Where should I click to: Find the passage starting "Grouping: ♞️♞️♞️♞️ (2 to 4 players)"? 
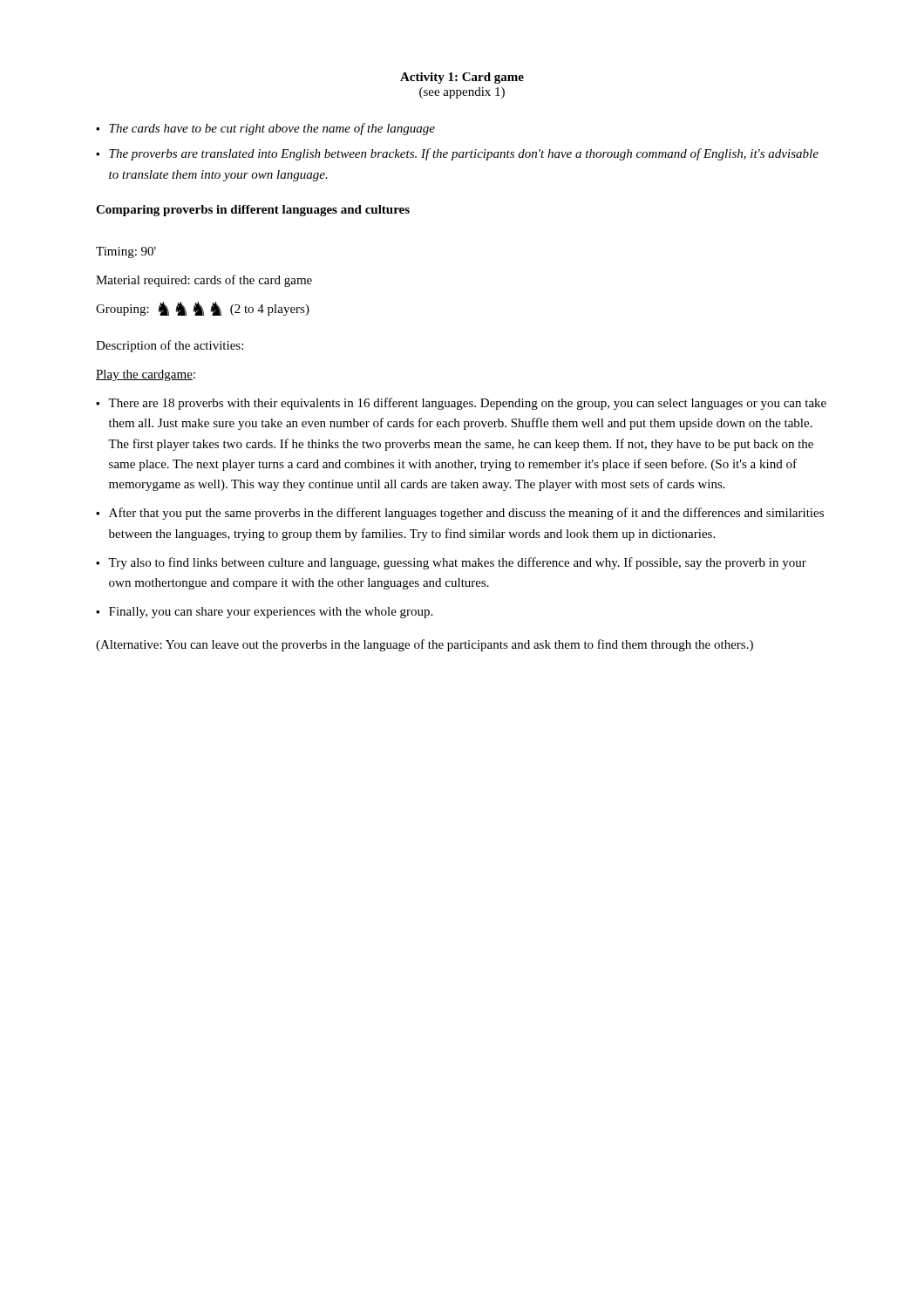[203, 309]
